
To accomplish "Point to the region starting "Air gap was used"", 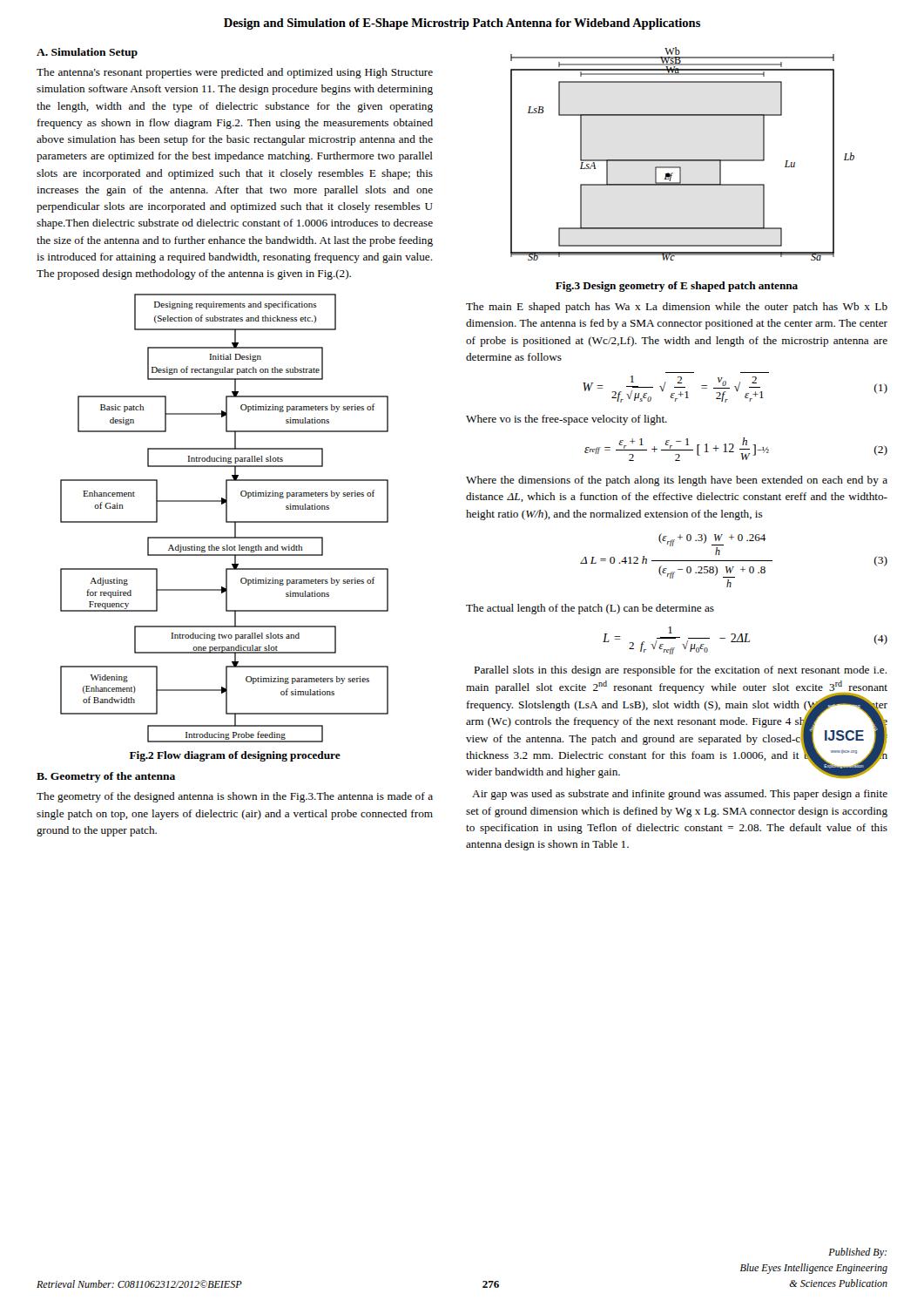I will pos(677,819).
